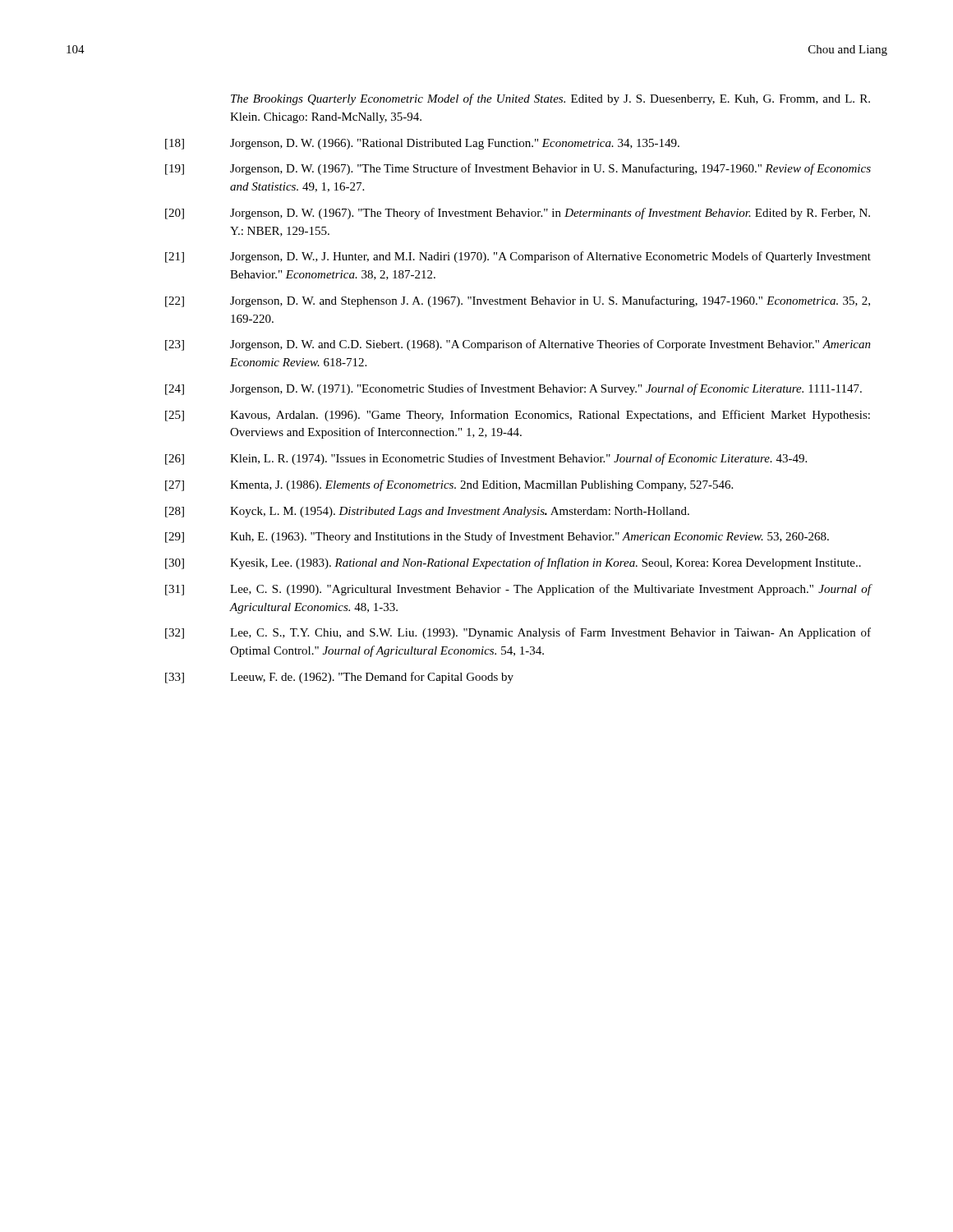953x1232 pixels.
Task: Navigate to the element starting "[28] Koyck, L."
Action: [x=518, y=511]
